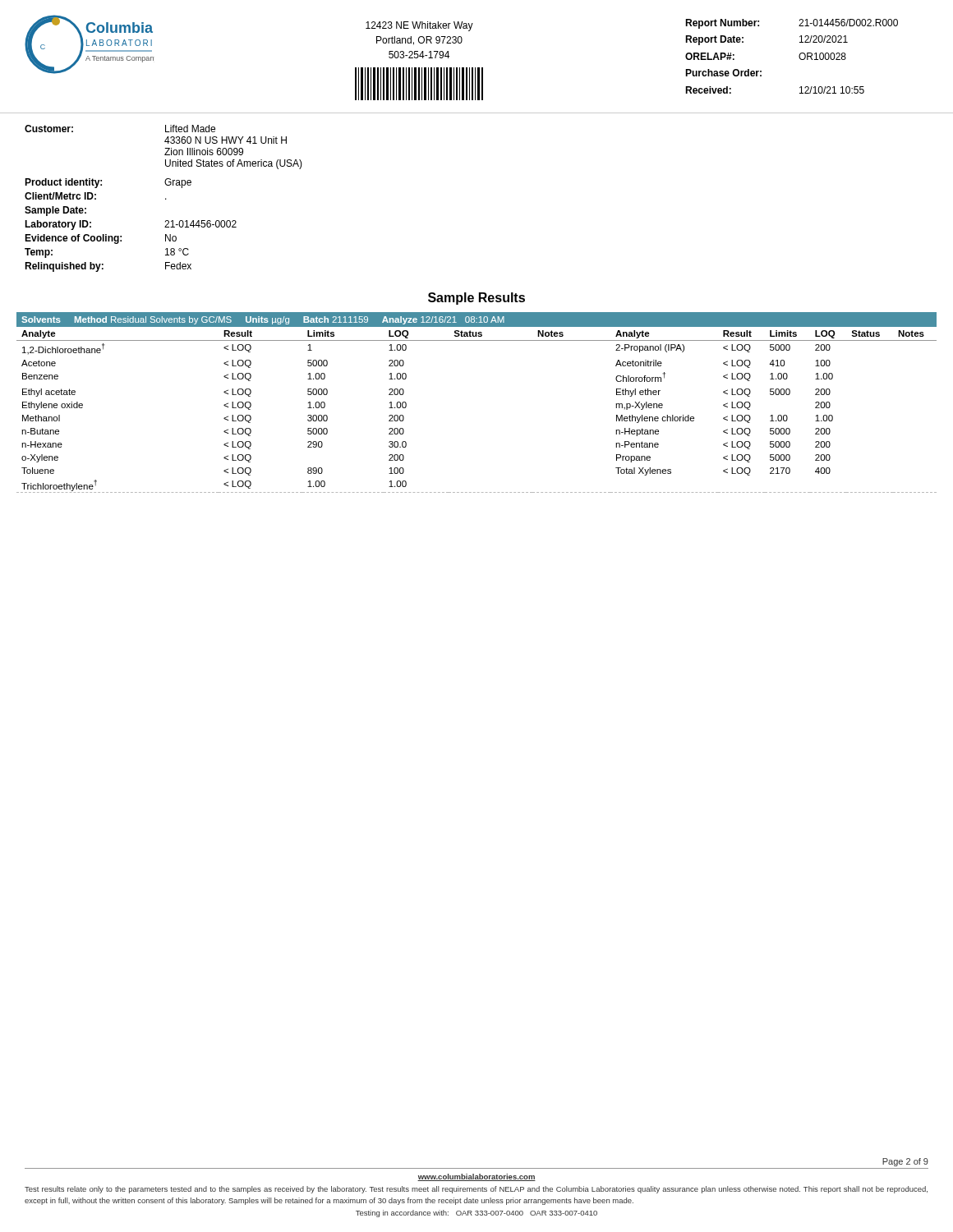This screenshot has width=953, height=1232.
Task: Select the table that reads "12/10/21 10:55"
Action: click(x=805, y=57)
